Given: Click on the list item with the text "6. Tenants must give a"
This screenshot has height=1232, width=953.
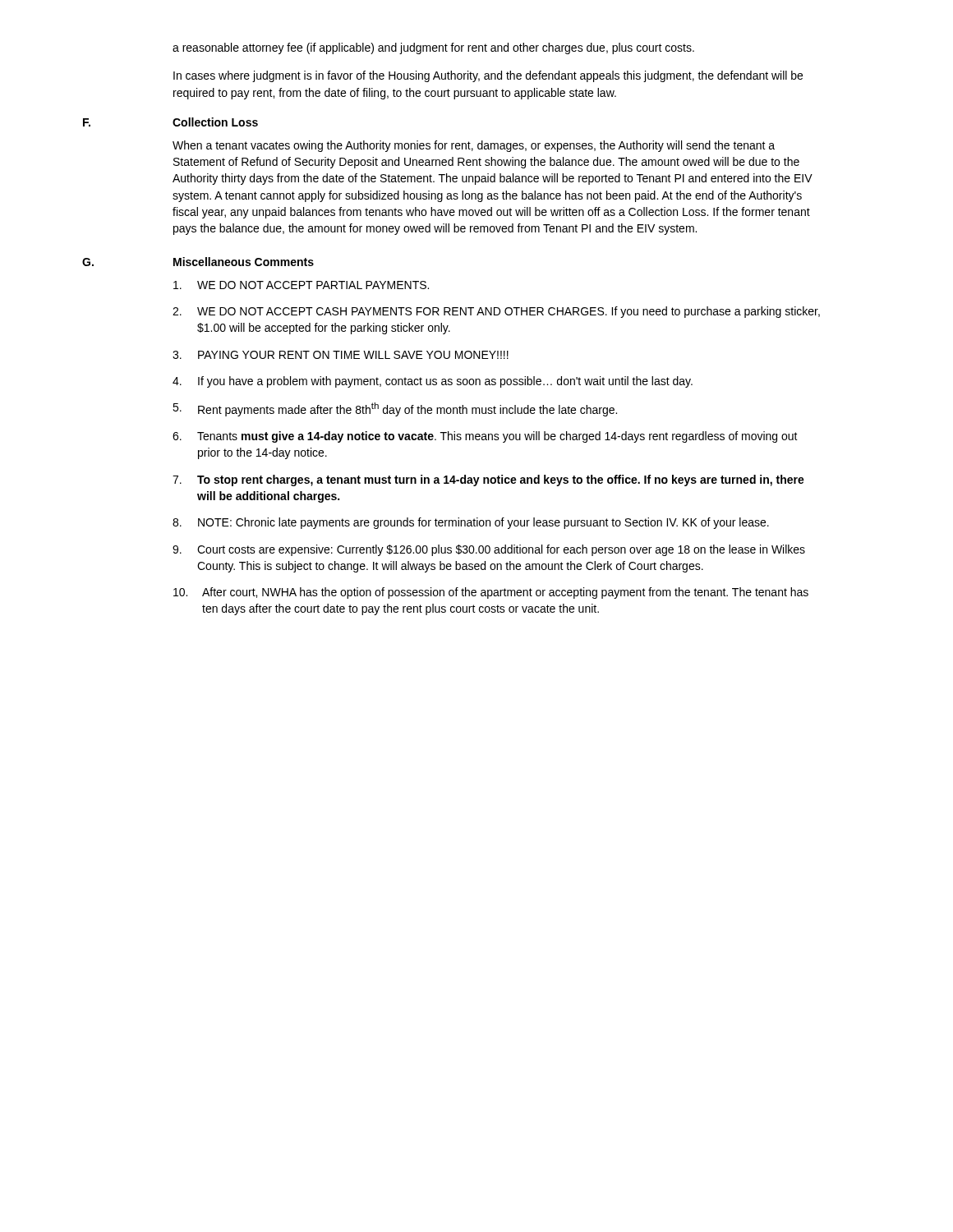Looking at the screenshot, I should pyautogui.click(x=497, y=445).
